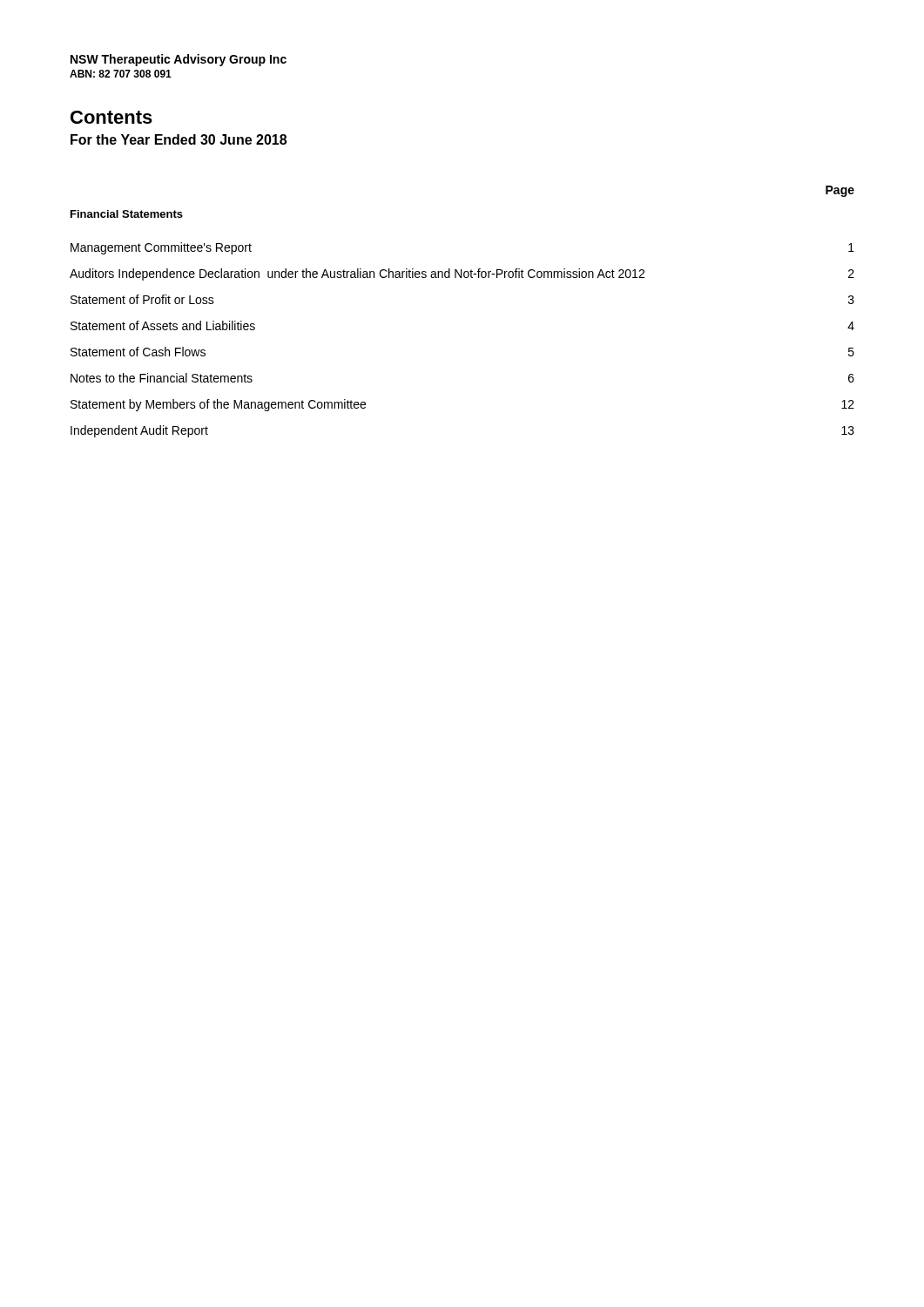Find the block starting "Notes to the Financial Statements 6"
924x1307 pixels.
point(162,378)
